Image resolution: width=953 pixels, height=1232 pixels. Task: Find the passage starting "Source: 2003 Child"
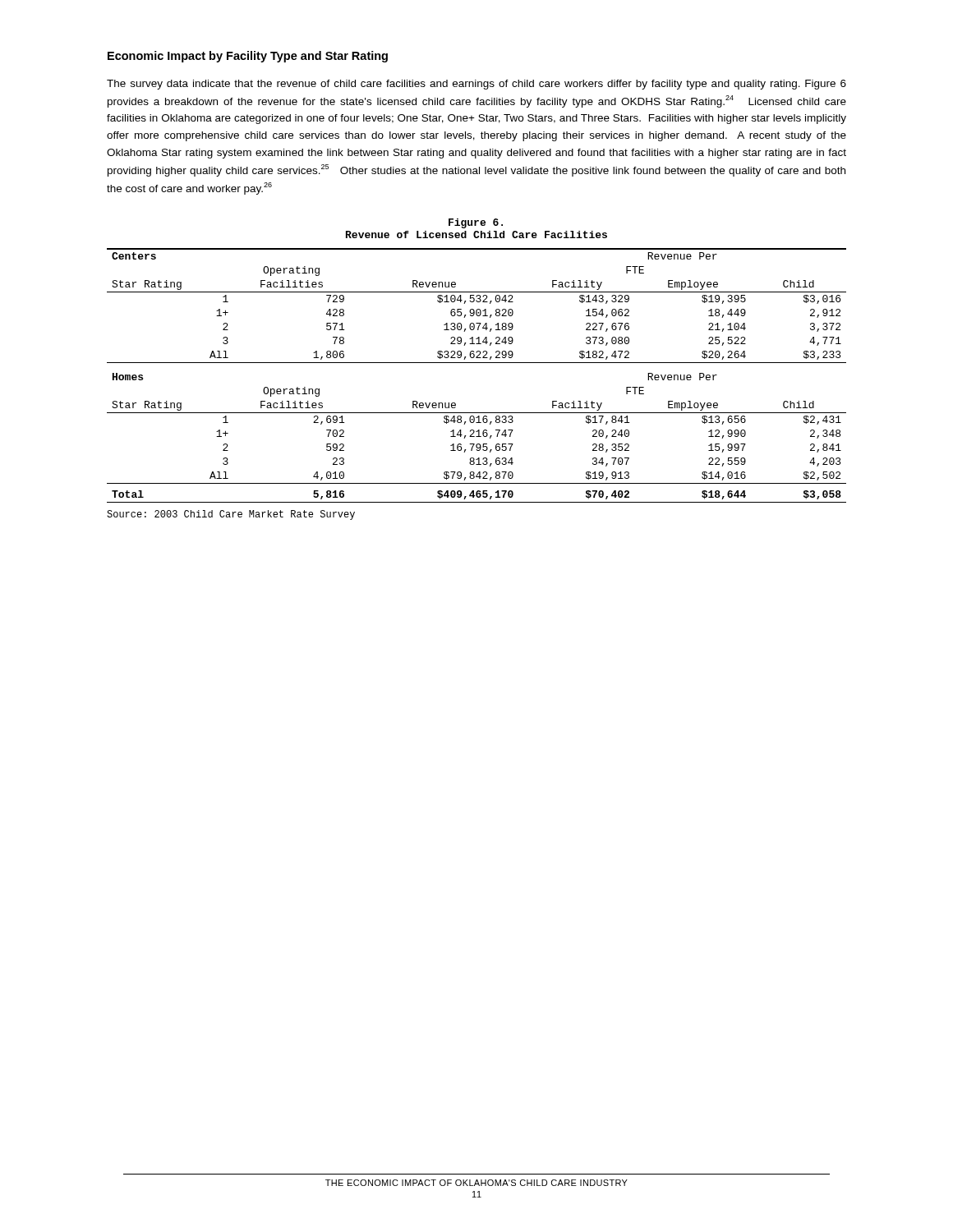(231, 515)
